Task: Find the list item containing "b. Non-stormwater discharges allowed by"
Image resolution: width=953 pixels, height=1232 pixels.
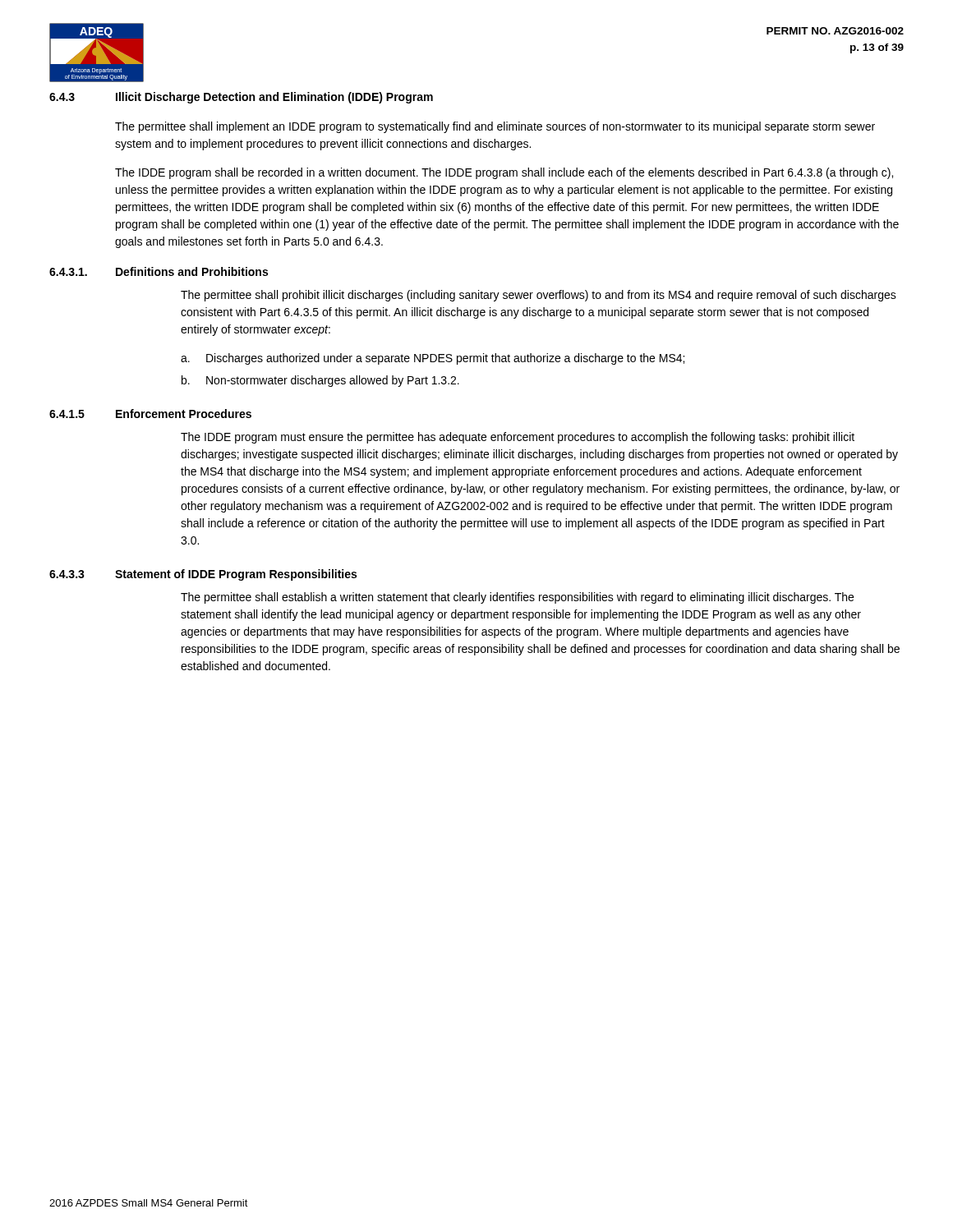Action: [320, 381]
